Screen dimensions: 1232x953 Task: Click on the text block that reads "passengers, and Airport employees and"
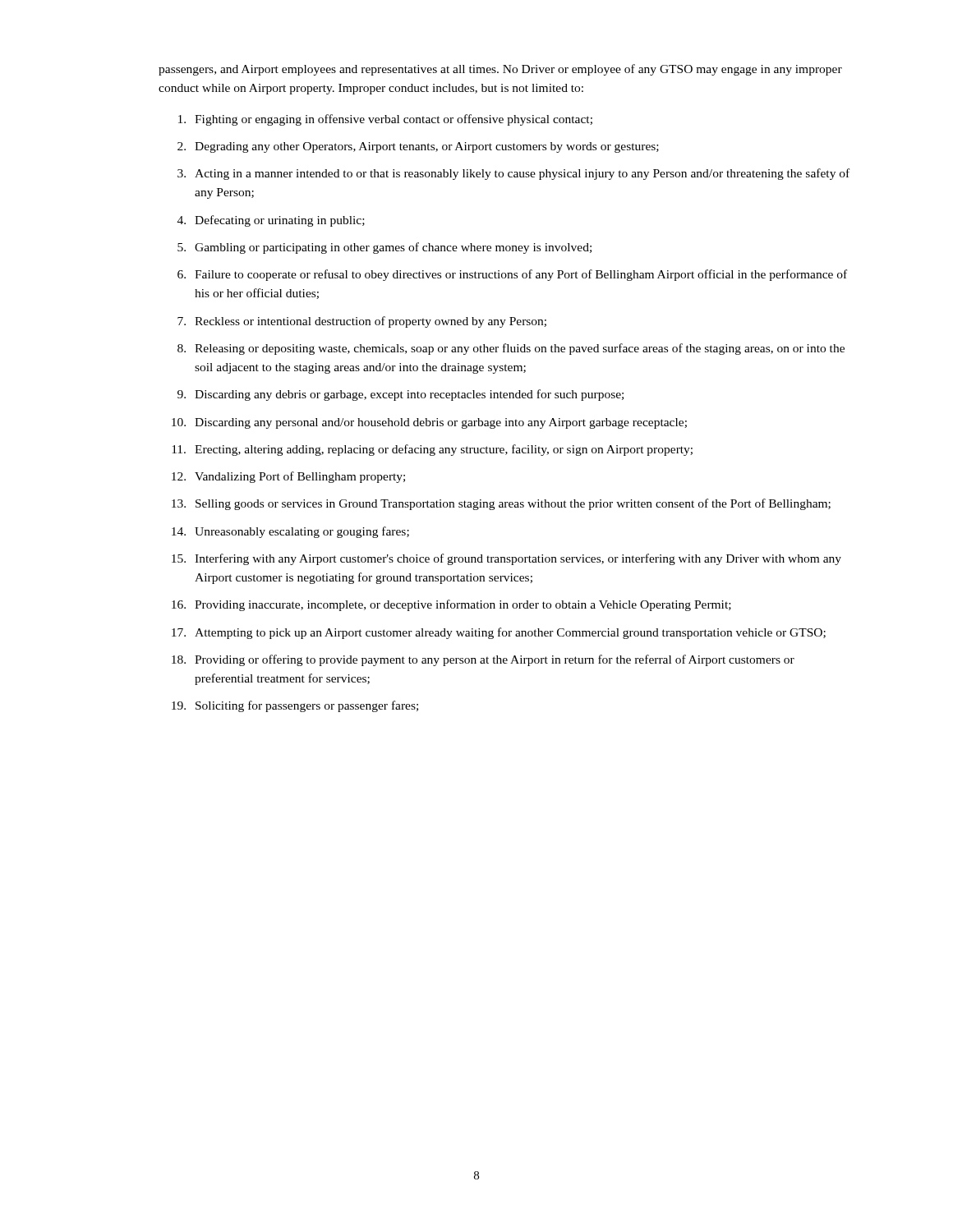pyautogui.click(x=500, y=78)
